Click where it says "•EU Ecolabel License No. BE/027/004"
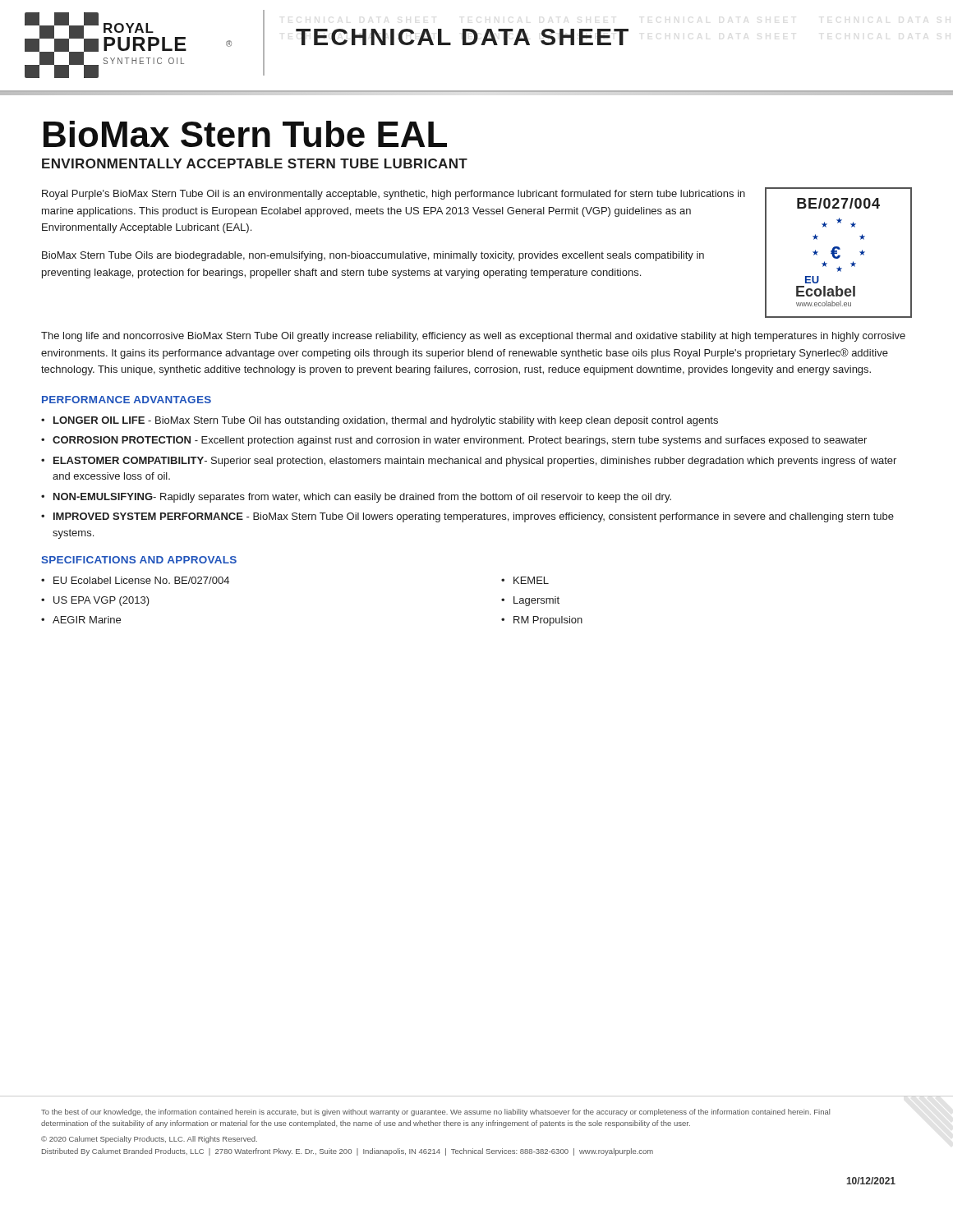The height and width of the screenshot is (1232, 953). click(135, 581)
